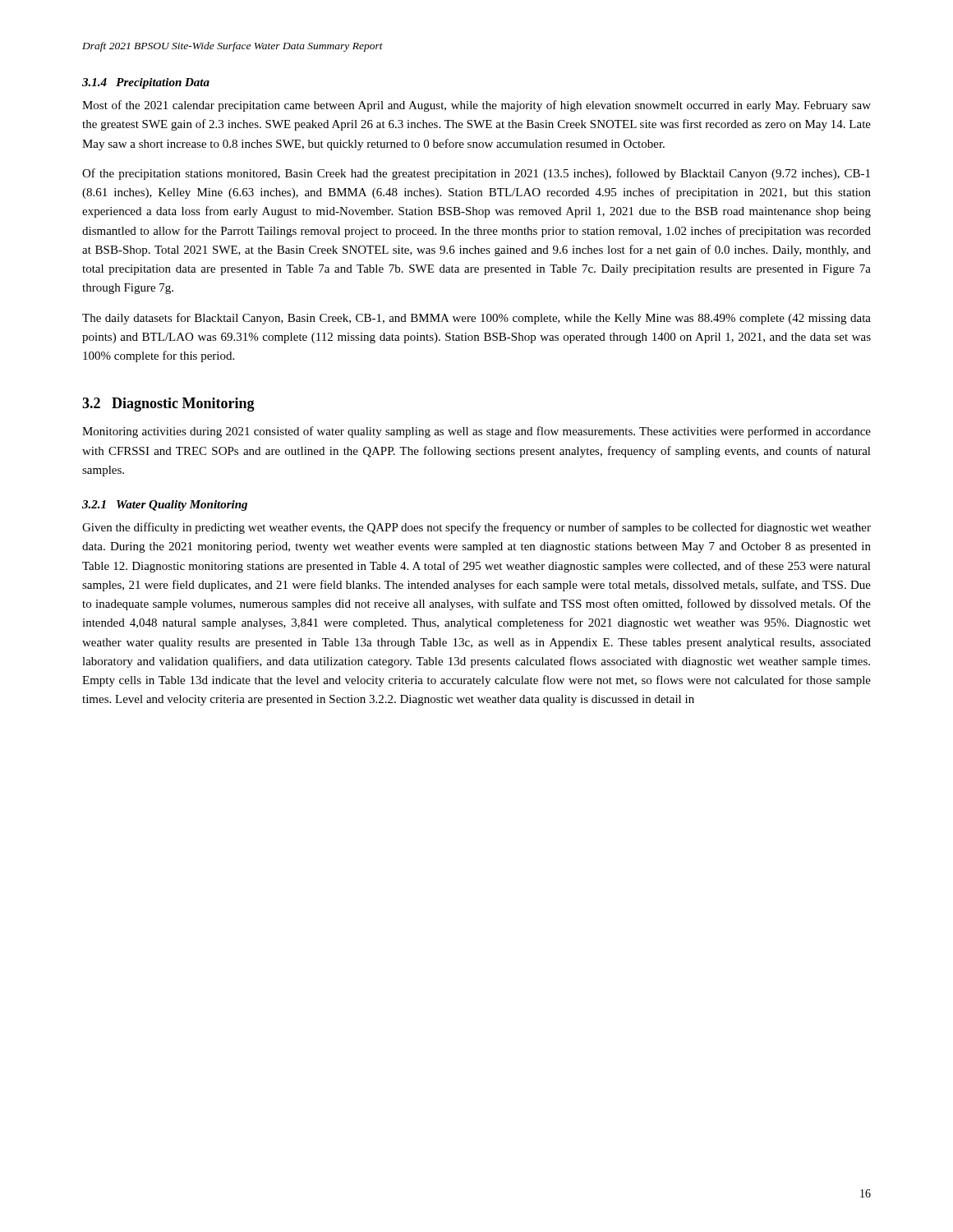This screenshot has width=953, height=1232.
Task: Find the text block starting "3.1.4 Precipitation Data"
Action: 146,82
